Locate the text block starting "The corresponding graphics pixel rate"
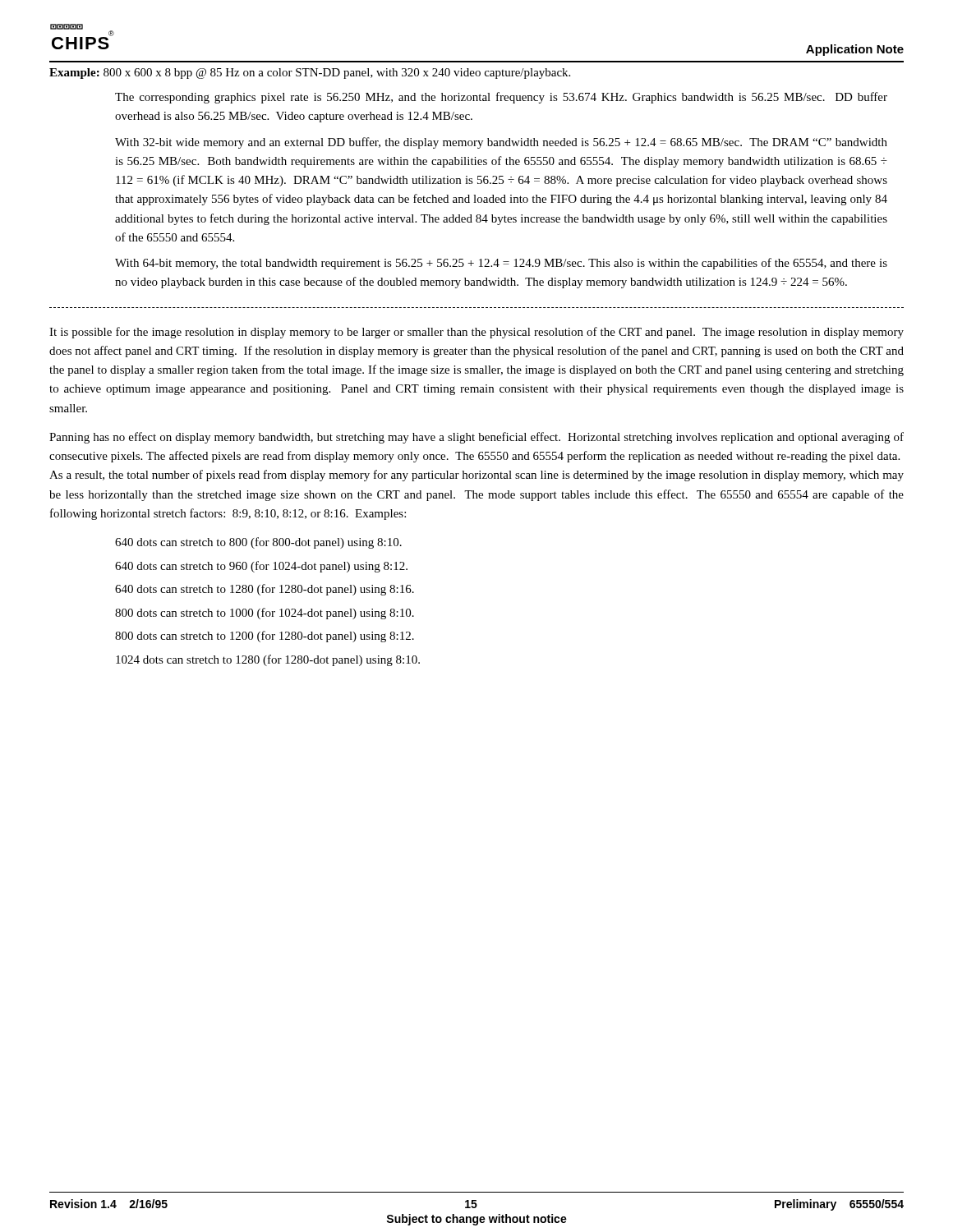 (x=501, y=106)
